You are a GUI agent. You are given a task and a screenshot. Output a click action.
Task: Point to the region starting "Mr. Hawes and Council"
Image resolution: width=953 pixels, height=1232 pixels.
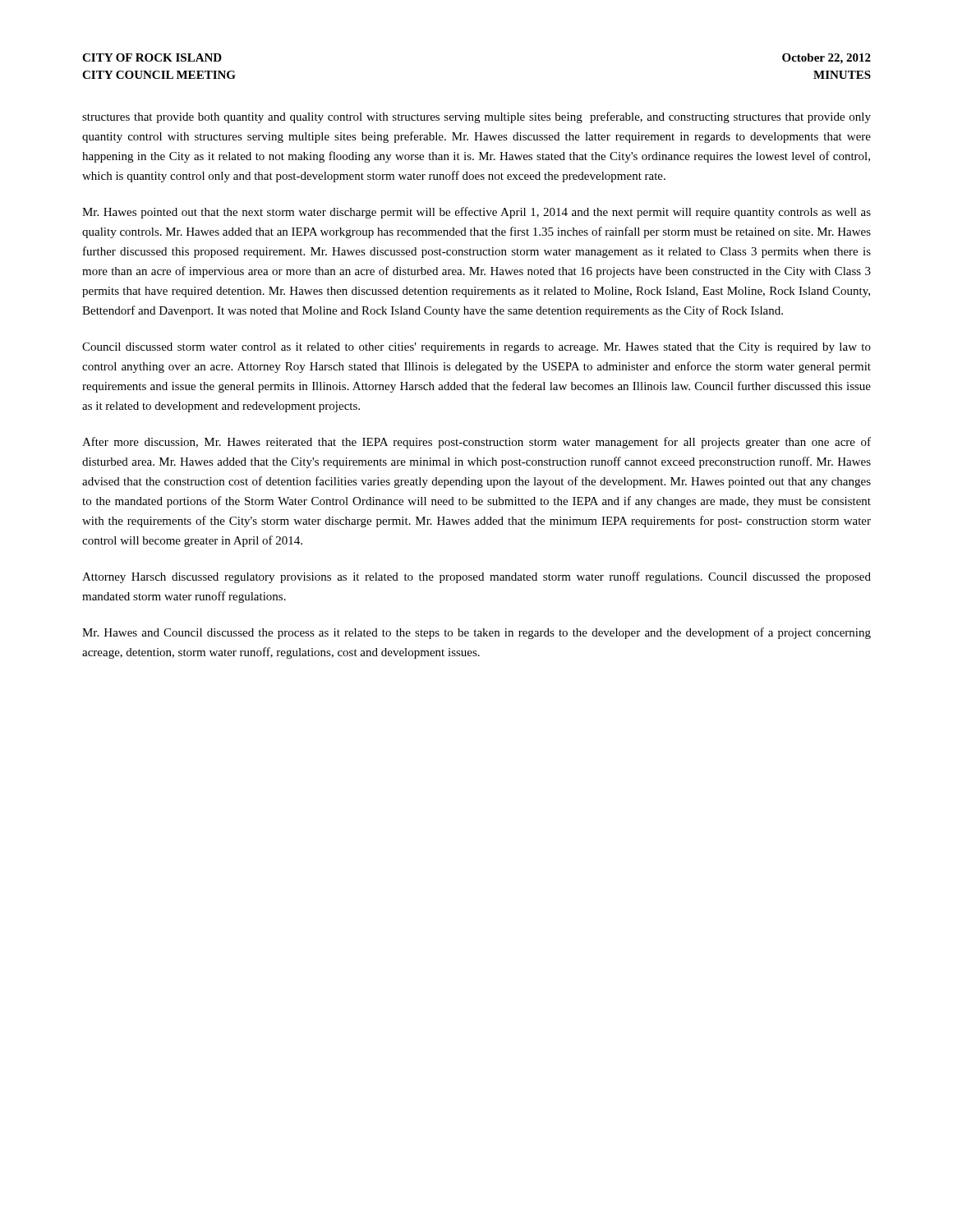coord(476,642)
